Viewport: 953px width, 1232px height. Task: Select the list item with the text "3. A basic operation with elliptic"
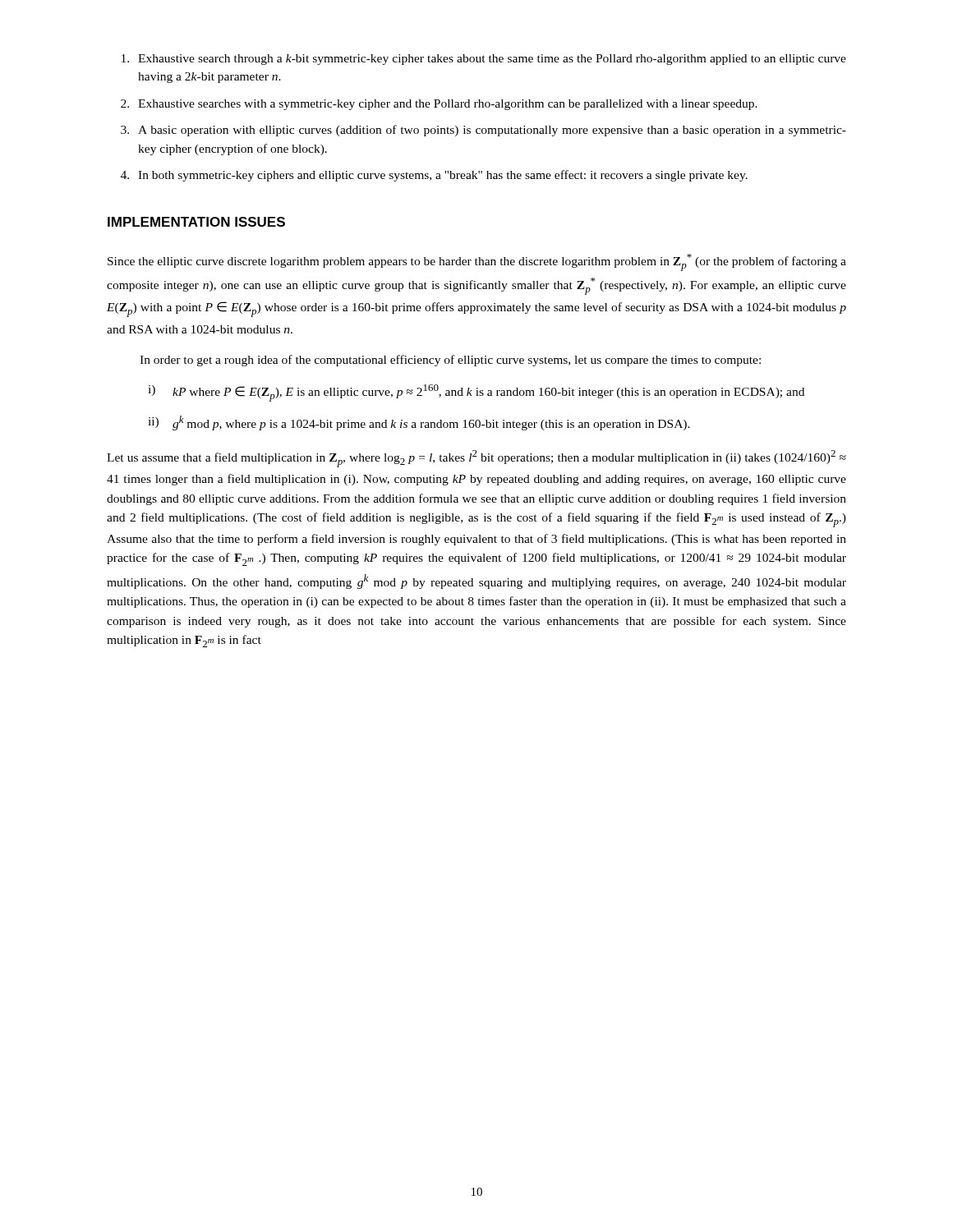click(476, 140)
